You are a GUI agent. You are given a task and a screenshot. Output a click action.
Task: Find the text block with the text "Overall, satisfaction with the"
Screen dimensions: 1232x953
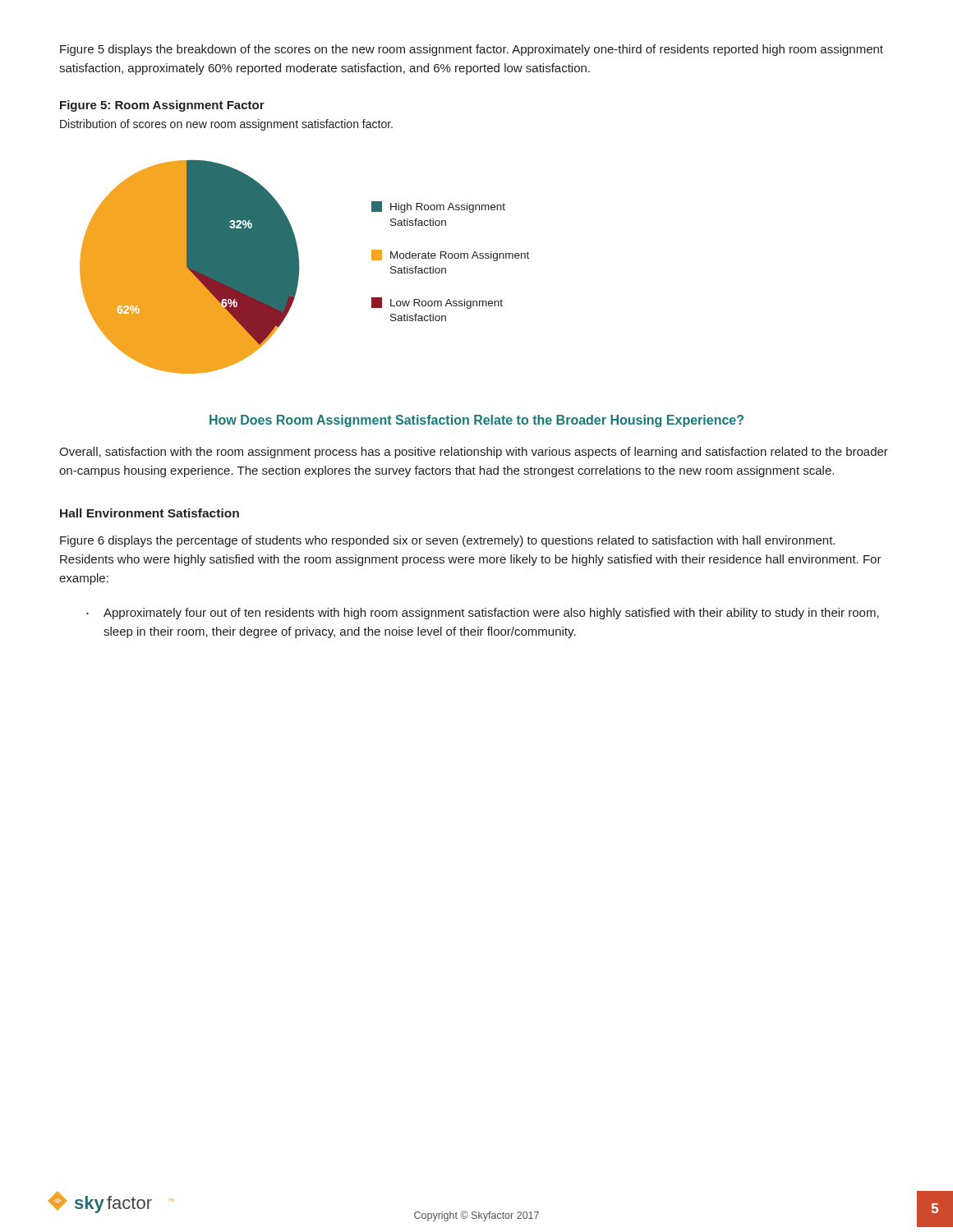pos(474,461)
